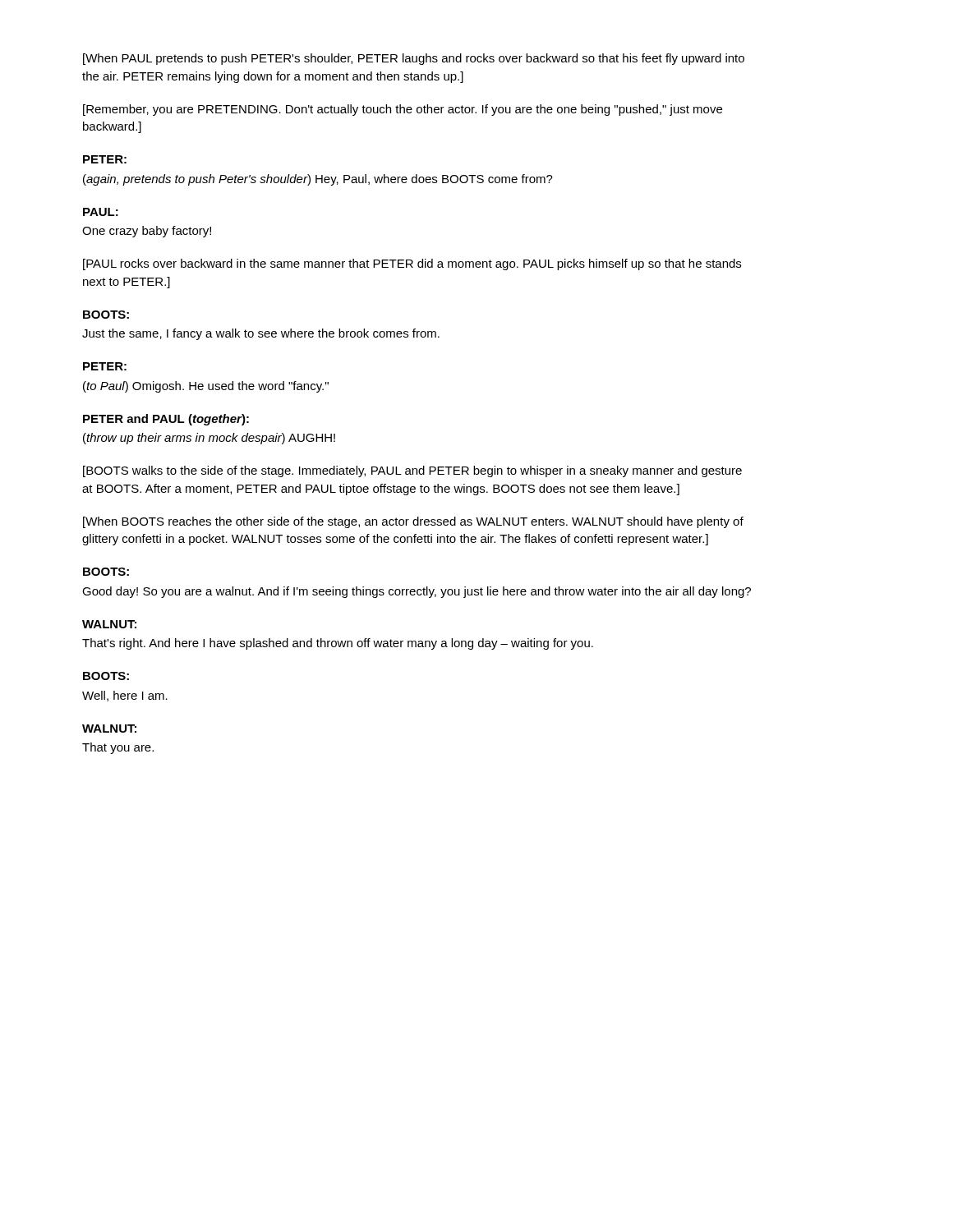Locate the text "PAUL: One crazy baby factory!"
The height and width of the screenshot is (1232, 953).
coord(101,212)
